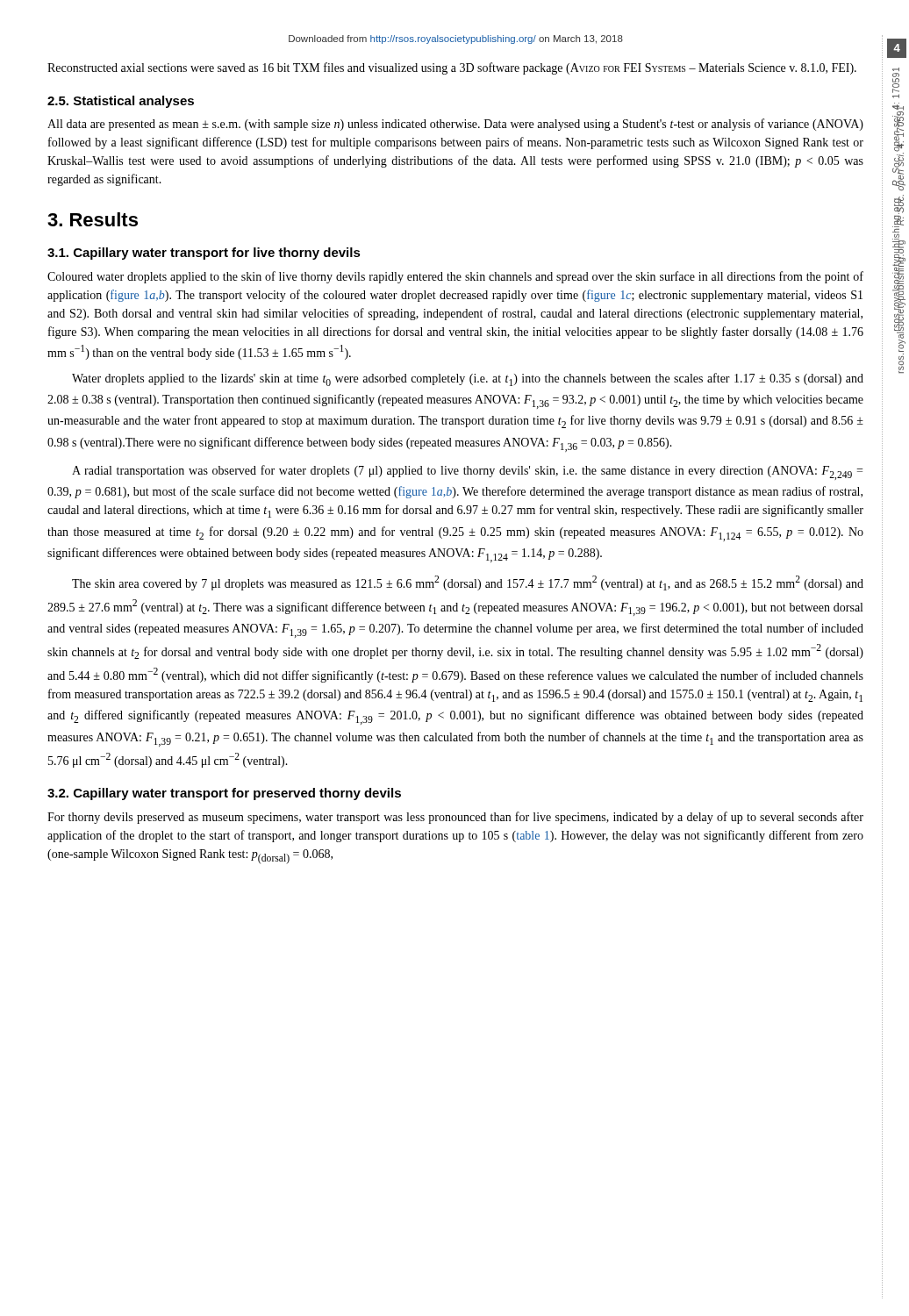
Task: Select the text block with the text "The skin area"
Action: (x=455, y=671)
